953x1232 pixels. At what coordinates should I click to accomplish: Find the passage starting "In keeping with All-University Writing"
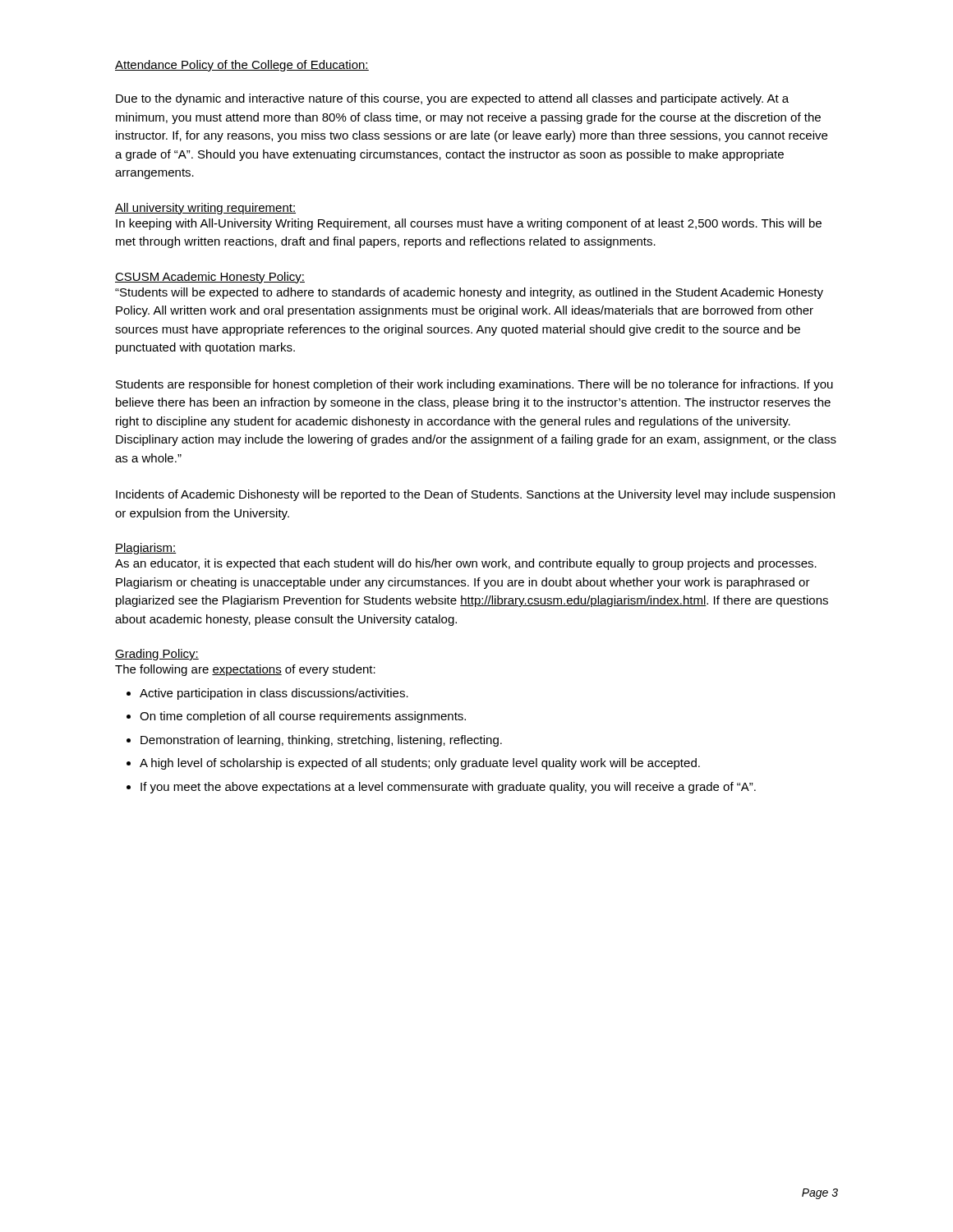[x=476, y=232]
